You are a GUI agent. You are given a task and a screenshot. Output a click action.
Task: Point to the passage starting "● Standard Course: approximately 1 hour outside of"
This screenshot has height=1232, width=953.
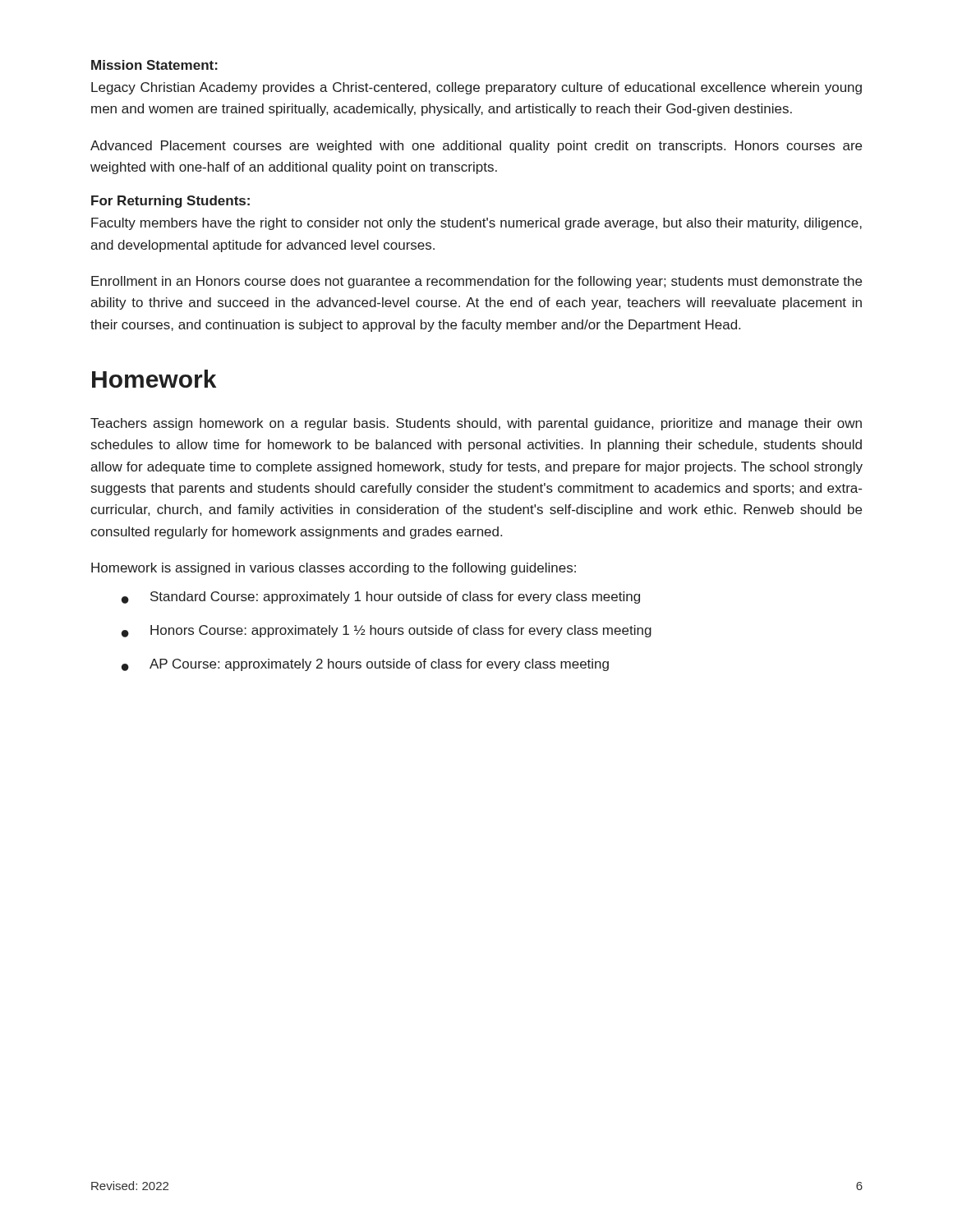491,599
